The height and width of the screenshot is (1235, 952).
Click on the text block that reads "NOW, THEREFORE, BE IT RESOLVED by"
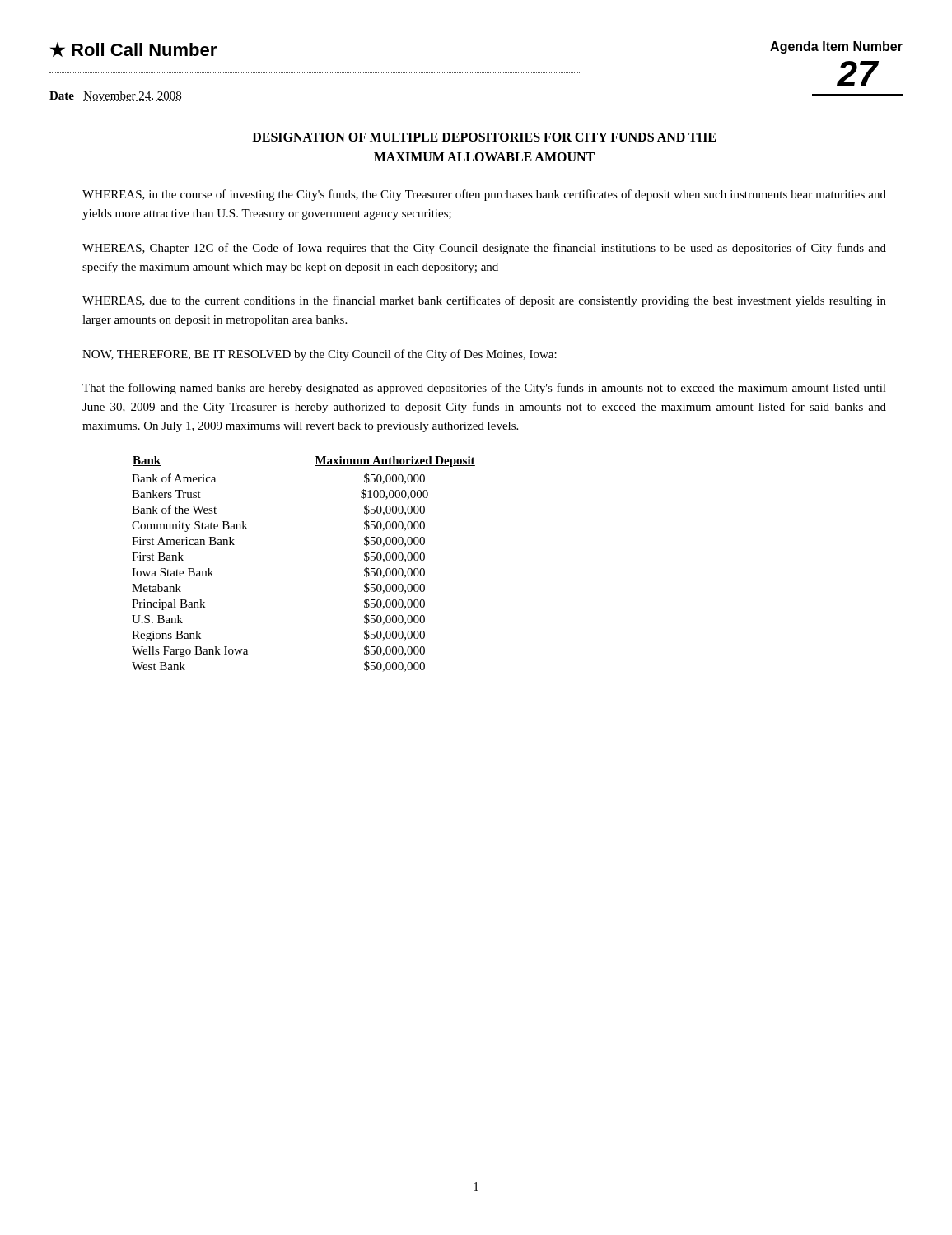[320, 354]
